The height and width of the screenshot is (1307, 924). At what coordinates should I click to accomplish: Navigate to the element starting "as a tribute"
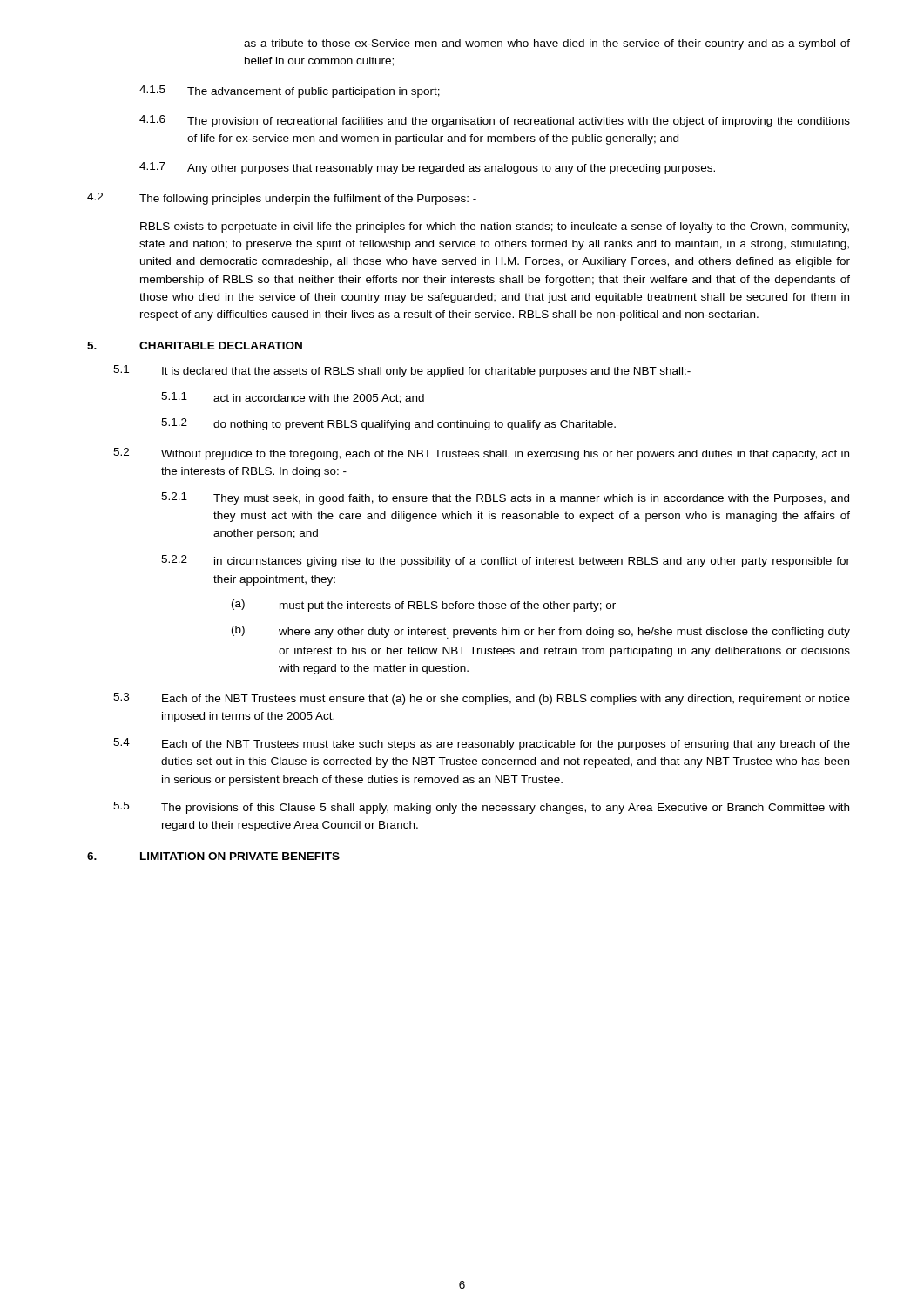point(547,52)
